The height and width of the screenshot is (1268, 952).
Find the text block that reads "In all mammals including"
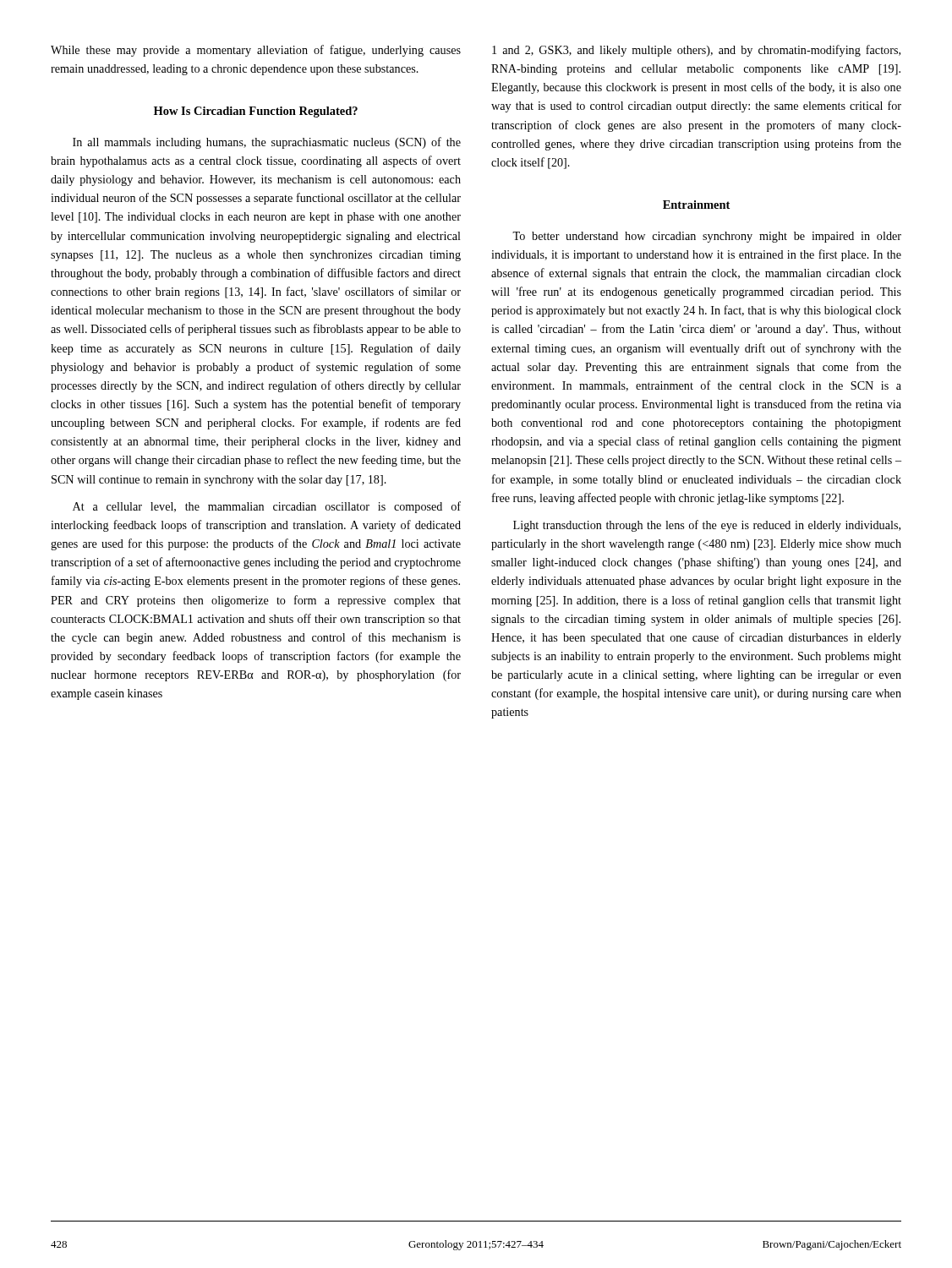pyautogui.click(x=256, y=418)
